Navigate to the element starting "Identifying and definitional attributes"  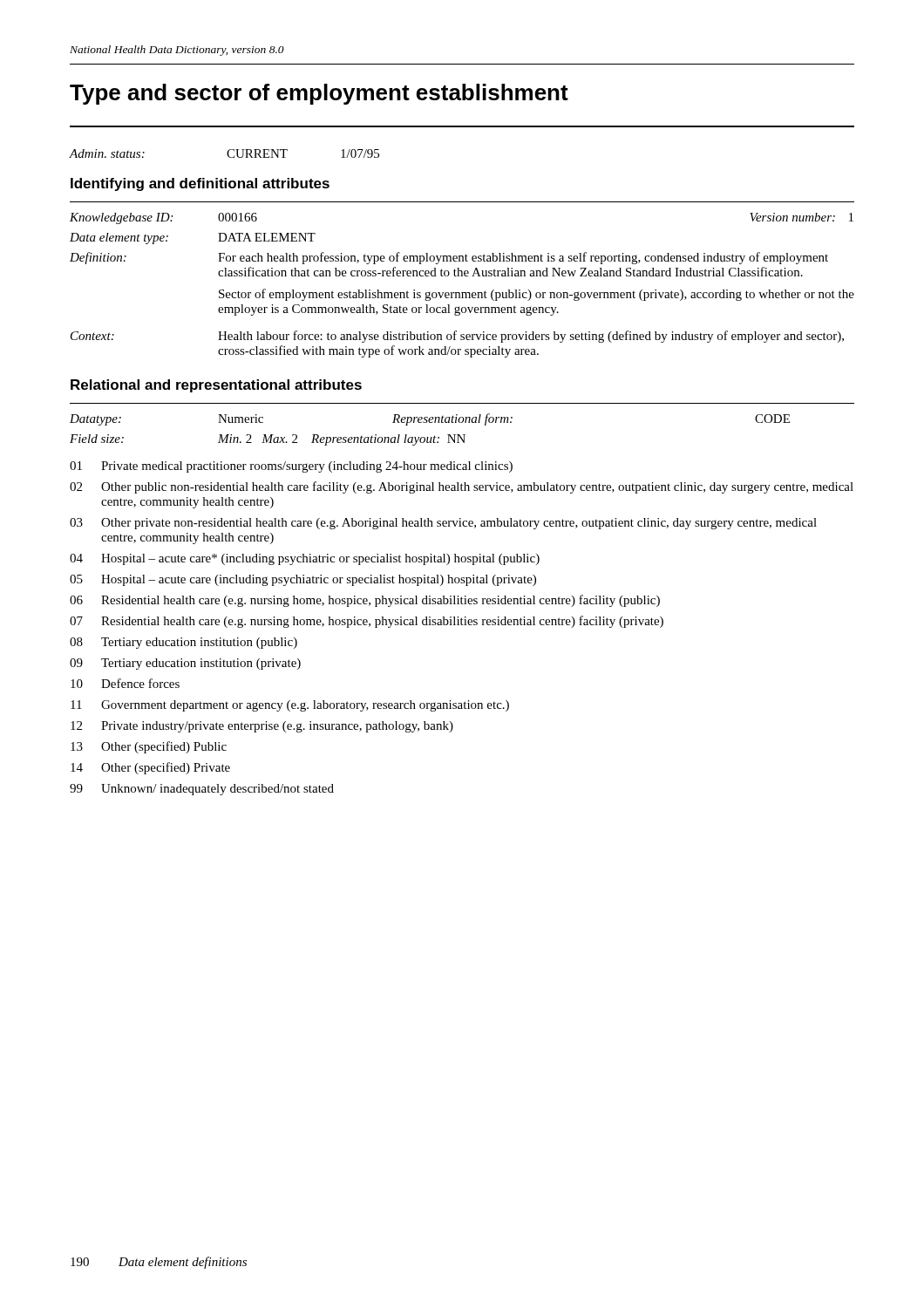[x=200, y=183]
